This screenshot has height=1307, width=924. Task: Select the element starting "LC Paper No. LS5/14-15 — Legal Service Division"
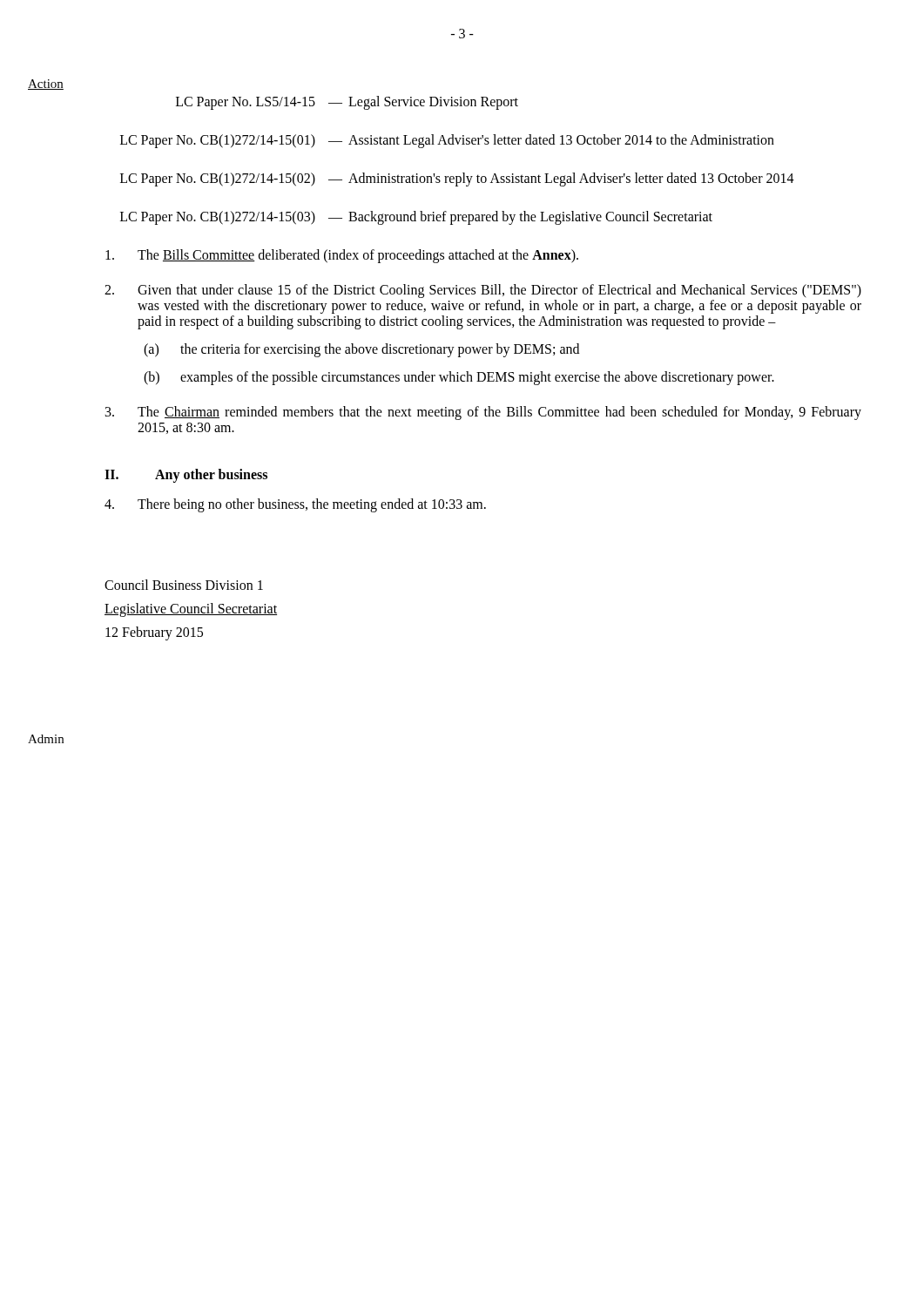483,102
